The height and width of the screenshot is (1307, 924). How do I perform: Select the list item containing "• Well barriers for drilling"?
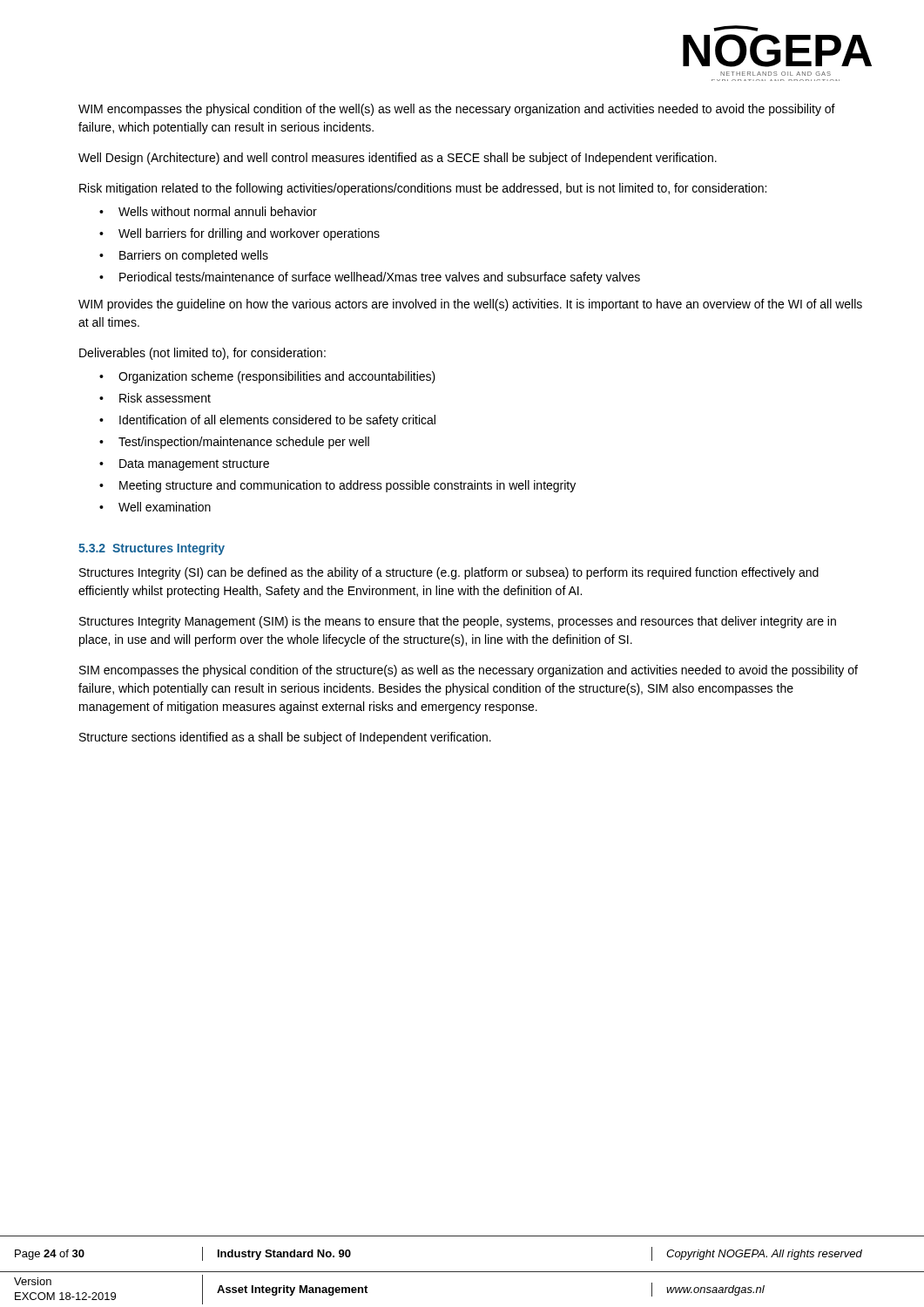tap(239, 234)
